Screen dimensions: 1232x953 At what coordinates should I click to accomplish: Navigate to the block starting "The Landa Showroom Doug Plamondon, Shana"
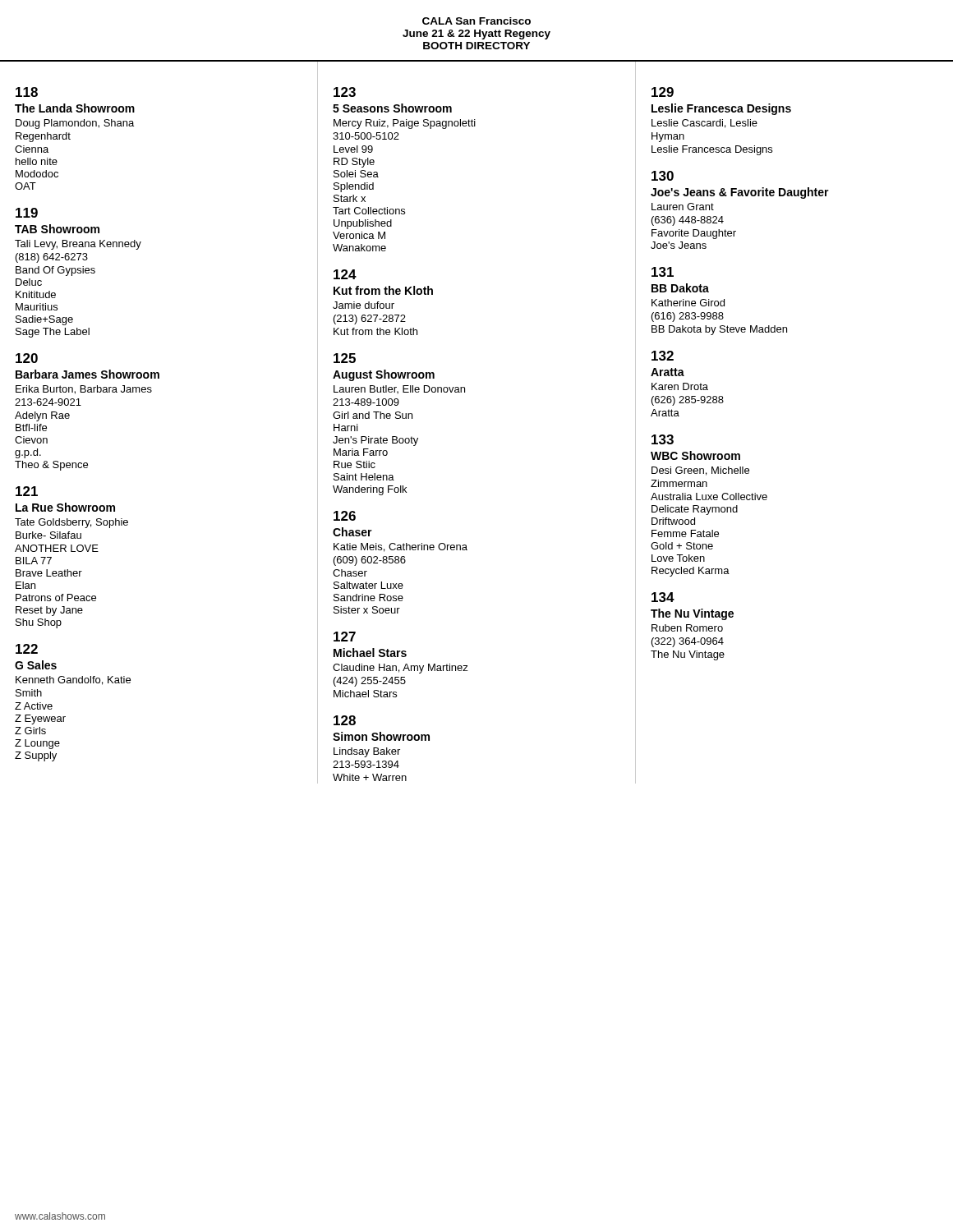coord(75,108)
